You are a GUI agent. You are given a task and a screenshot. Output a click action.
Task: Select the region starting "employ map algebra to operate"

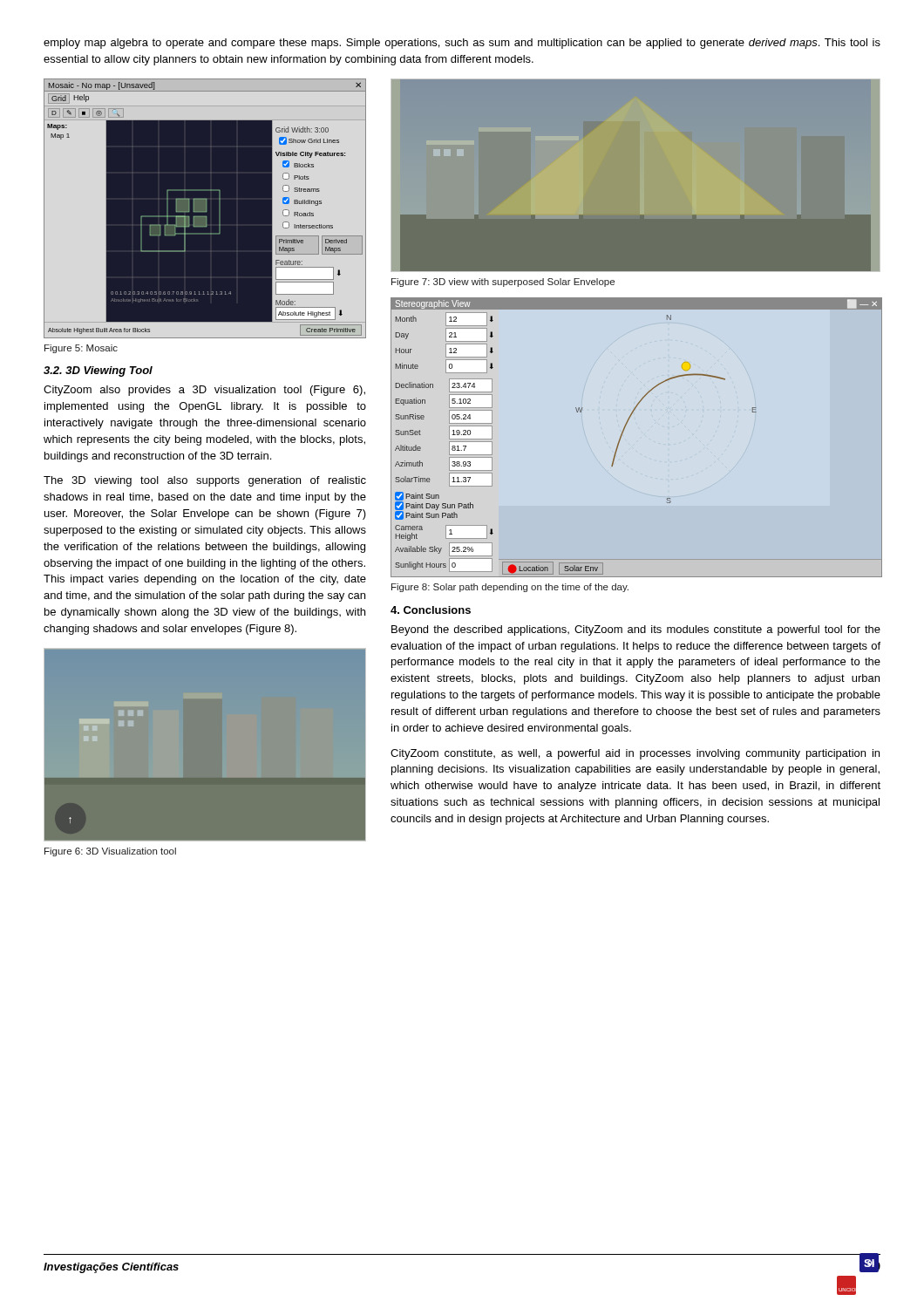click(462, 50)
